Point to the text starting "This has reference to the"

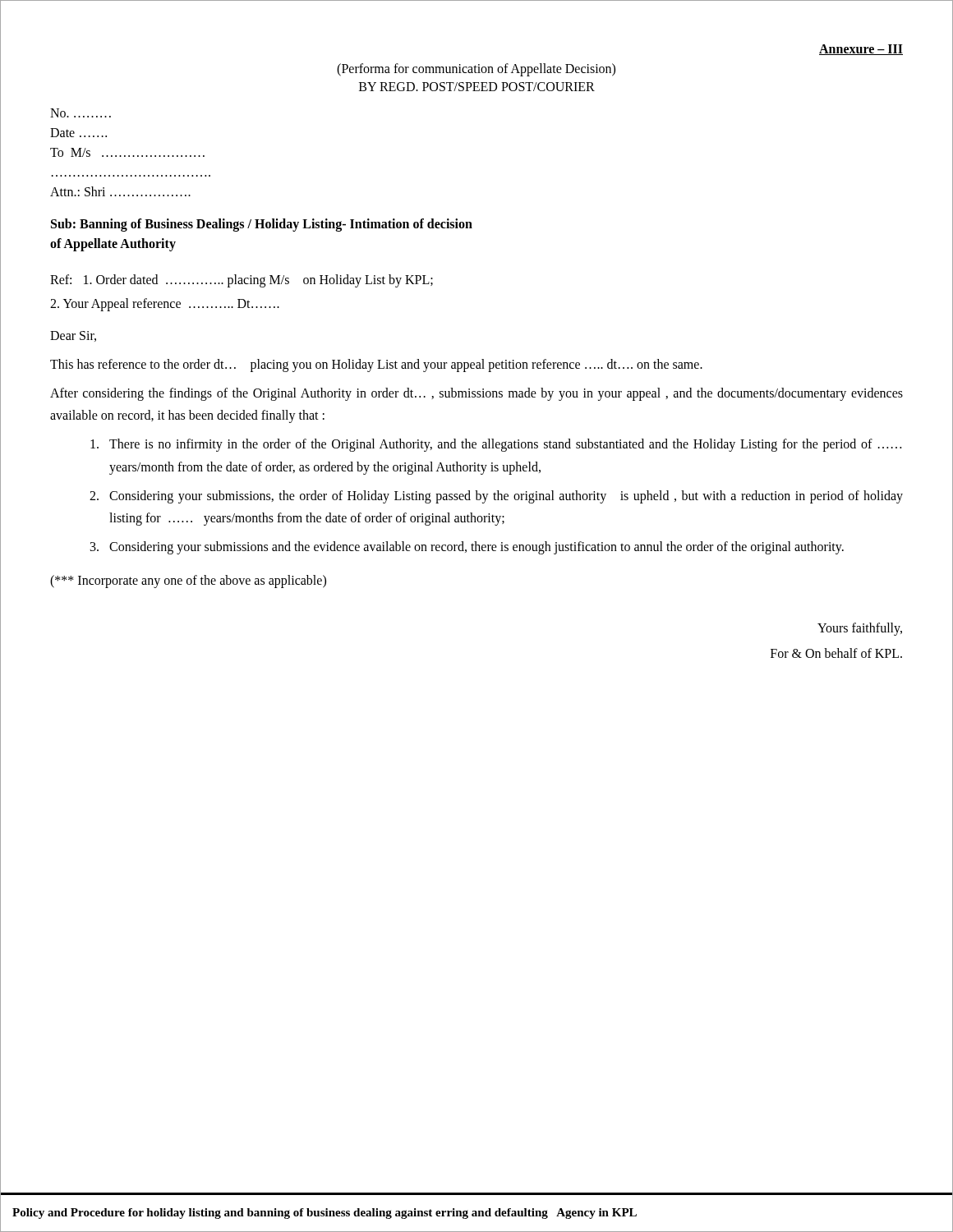376,364
